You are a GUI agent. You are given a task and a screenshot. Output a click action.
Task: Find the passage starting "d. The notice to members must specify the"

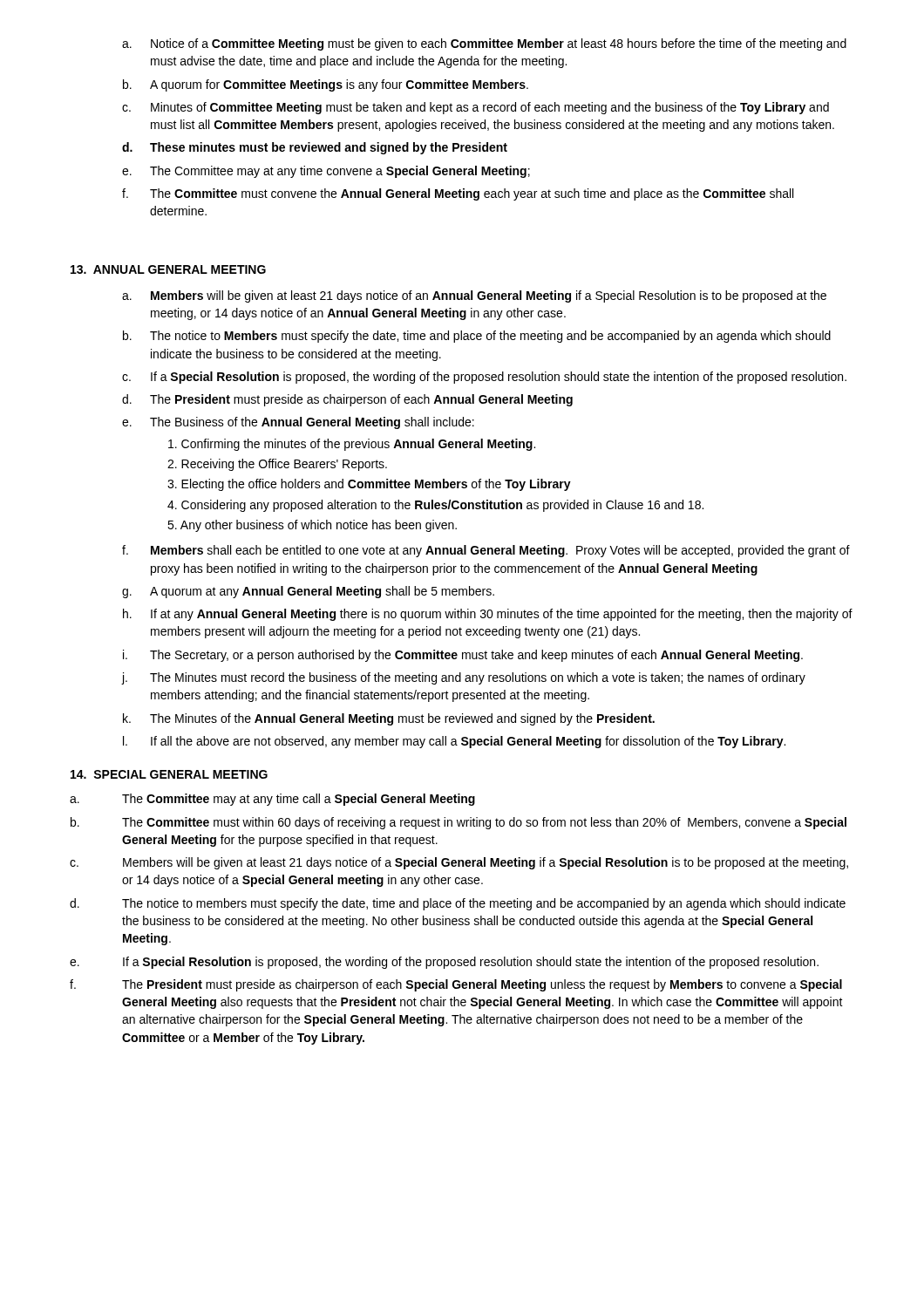click(x=462, y=921)
